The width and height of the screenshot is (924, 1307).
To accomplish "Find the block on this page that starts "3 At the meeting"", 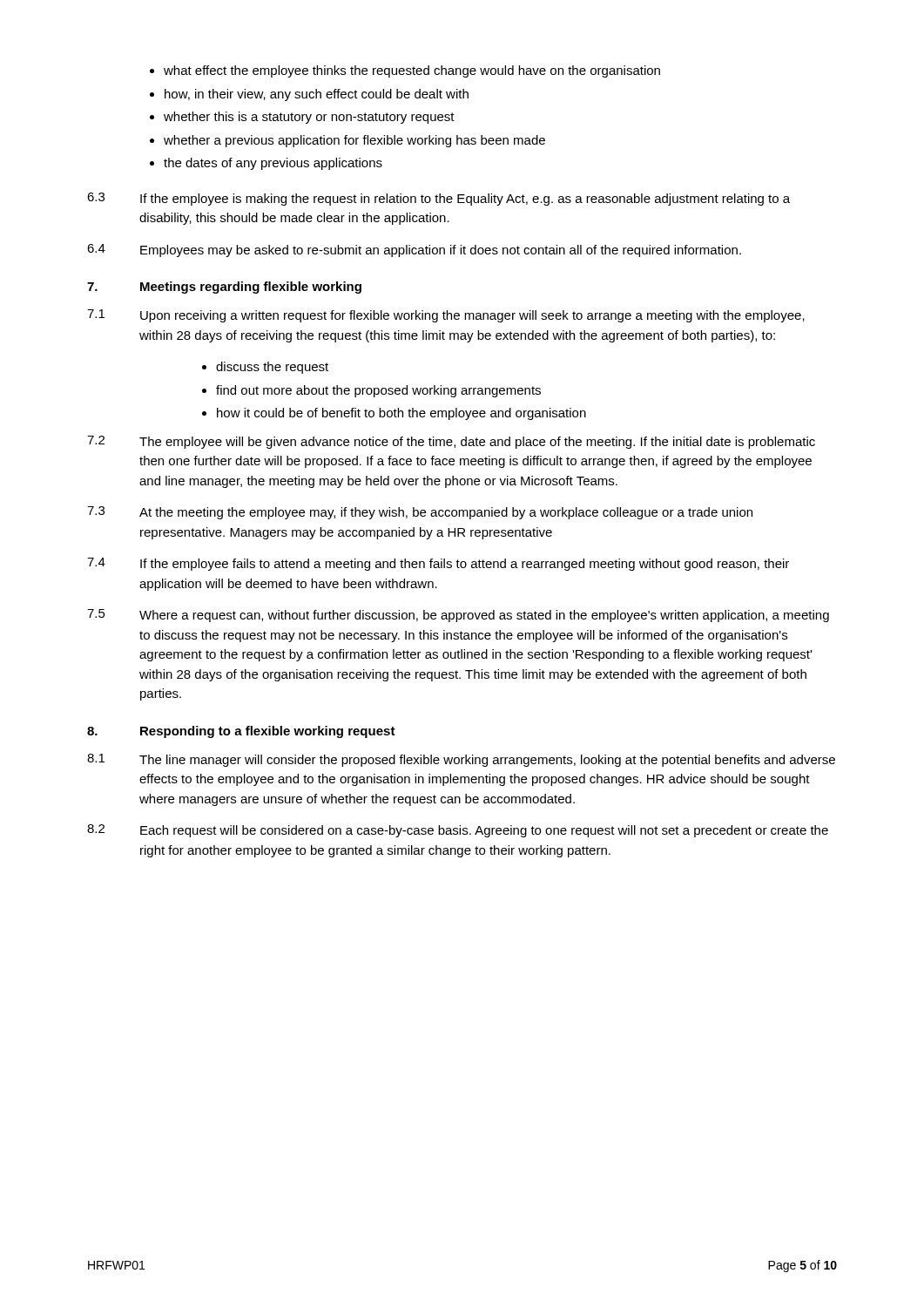I will 462,522.
